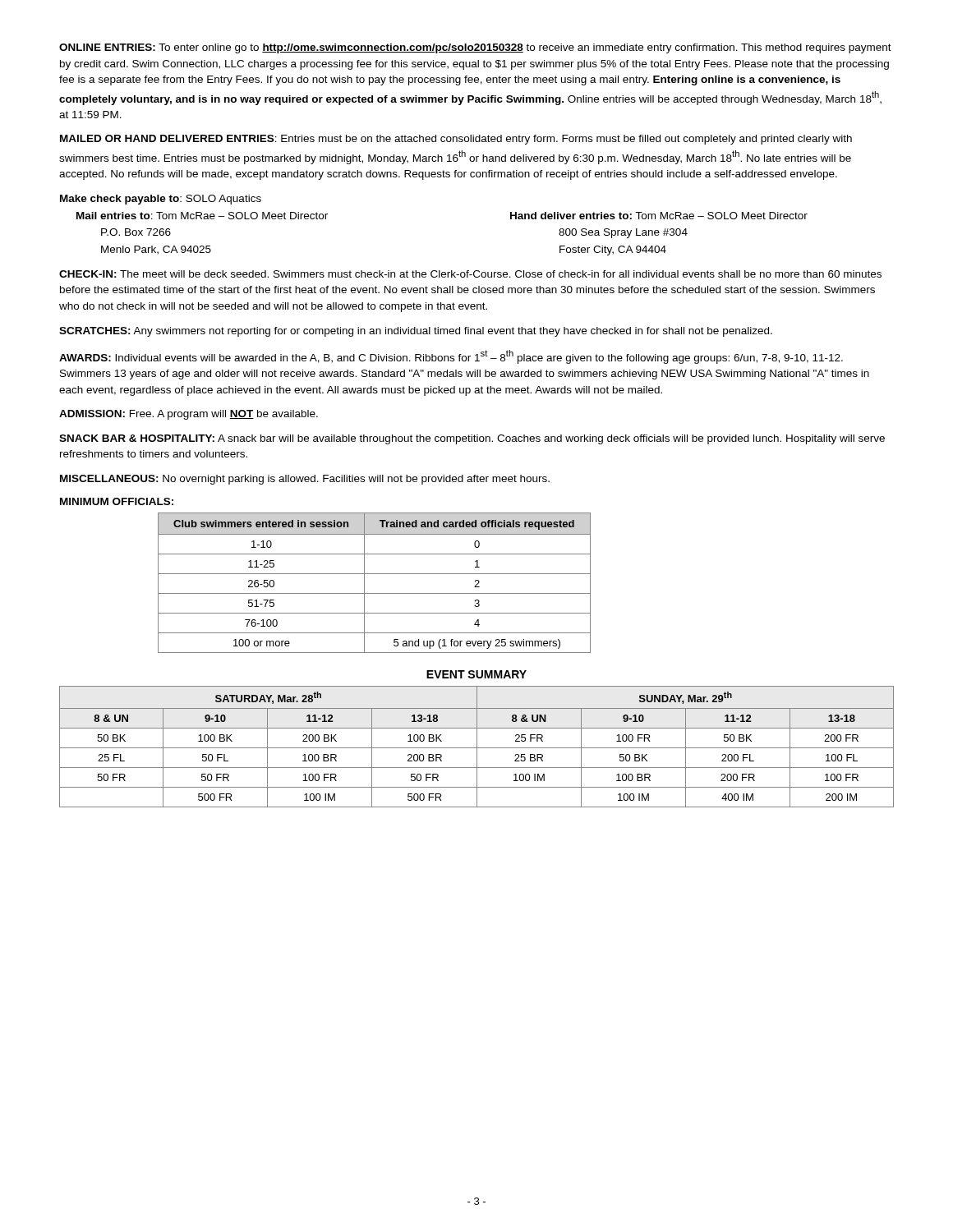
Task: Locate the table with the text "50 BK"
Action: (476, 746)
